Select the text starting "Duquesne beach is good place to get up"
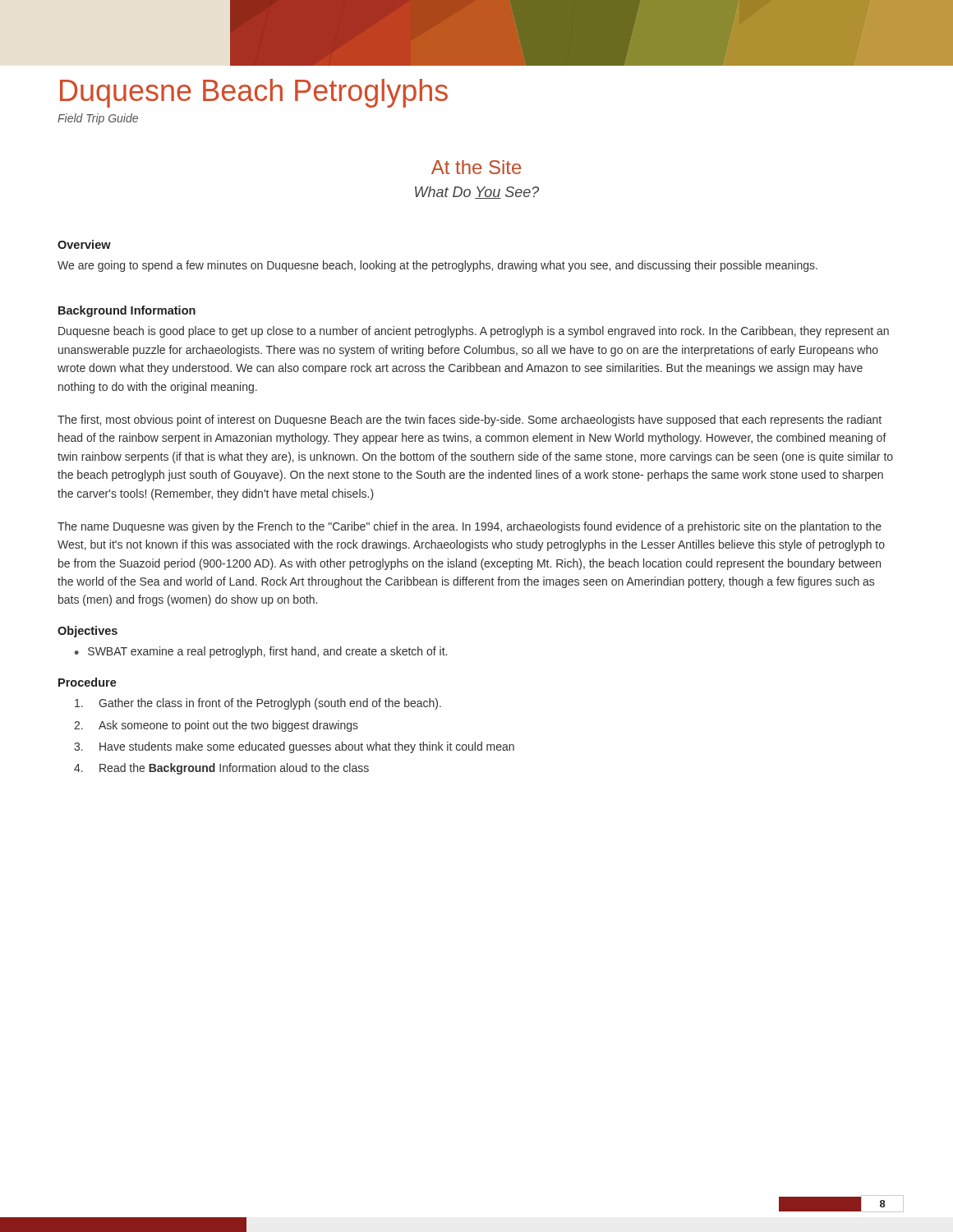The height and width of the screenshot is (1232, 953). 476,359
